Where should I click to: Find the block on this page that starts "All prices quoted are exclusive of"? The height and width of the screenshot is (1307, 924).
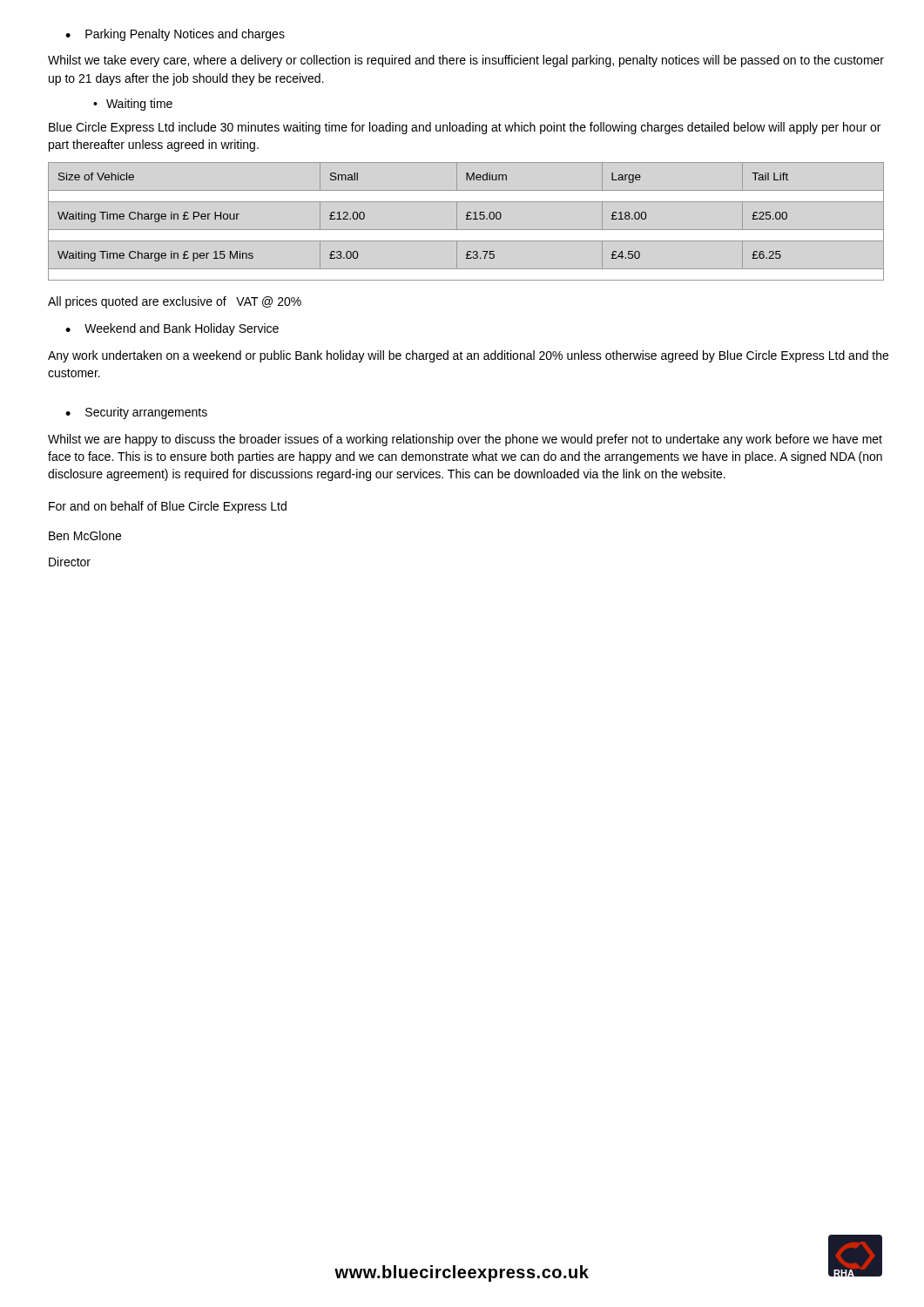(175, 302)
